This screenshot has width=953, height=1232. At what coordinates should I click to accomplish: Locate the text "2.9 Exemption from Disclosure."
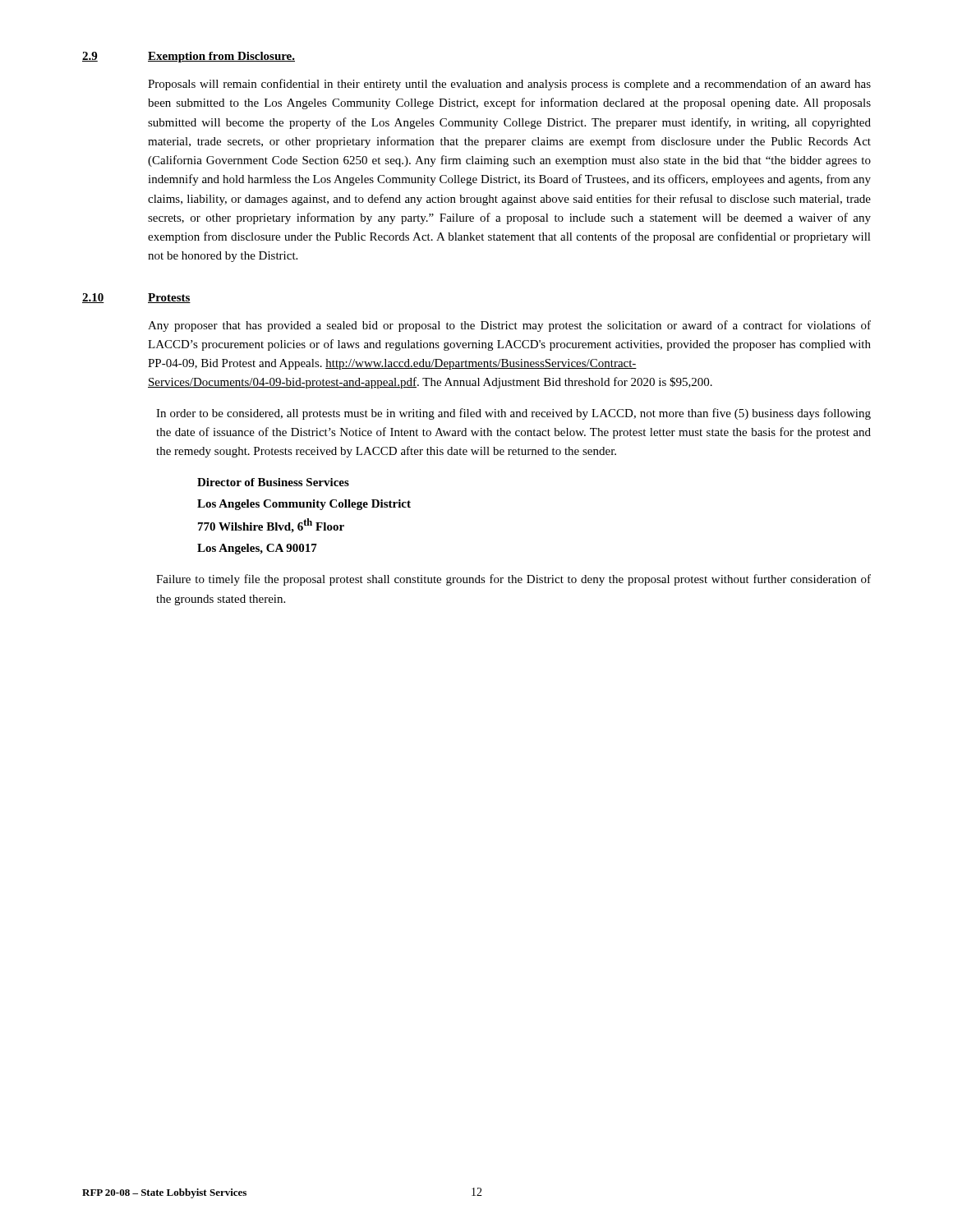tap(189, 56)
